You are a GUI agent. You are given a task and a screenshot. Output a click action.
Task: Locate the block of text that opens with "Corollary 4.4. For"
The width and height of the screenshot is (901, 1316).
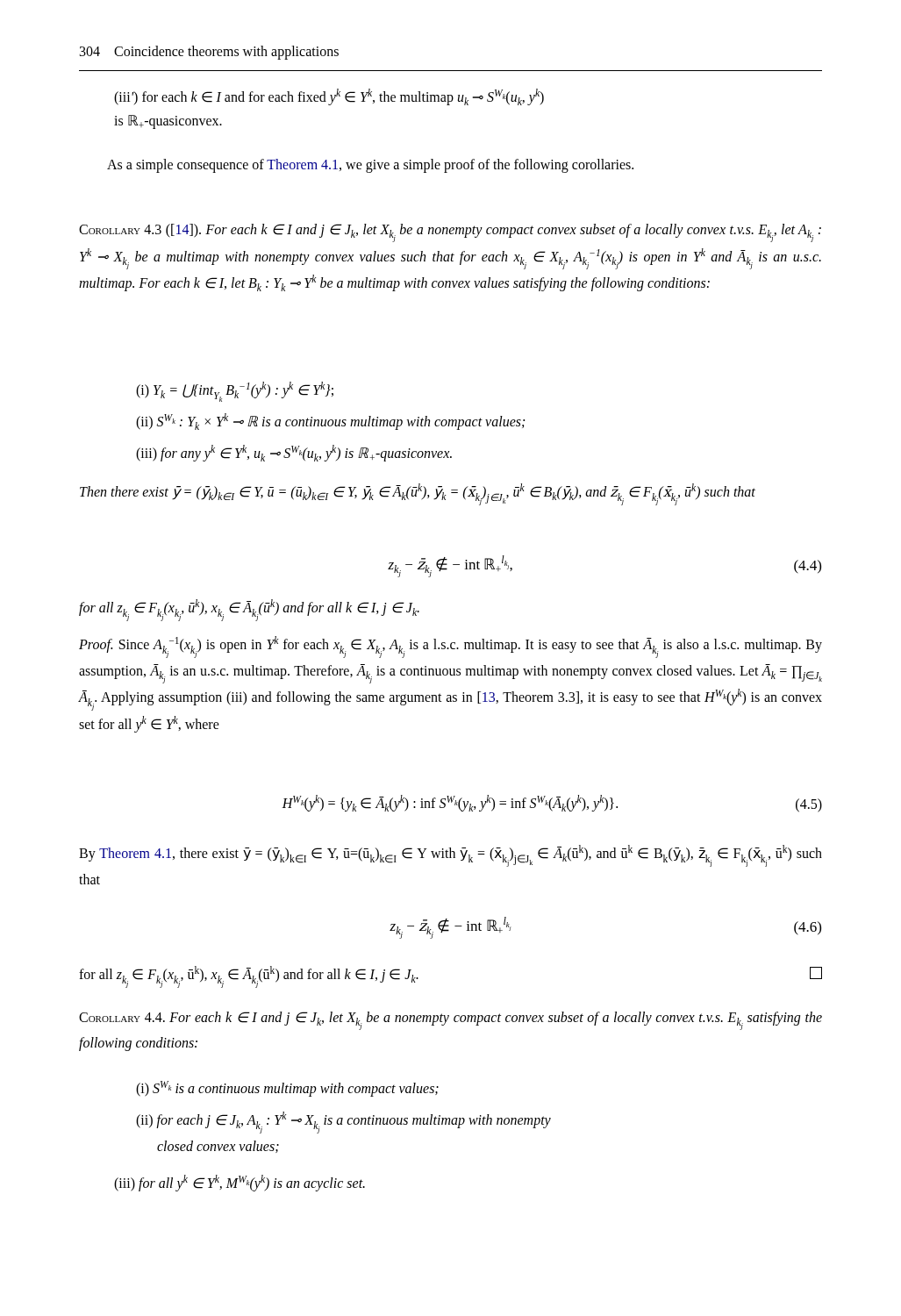point(450,1030)
